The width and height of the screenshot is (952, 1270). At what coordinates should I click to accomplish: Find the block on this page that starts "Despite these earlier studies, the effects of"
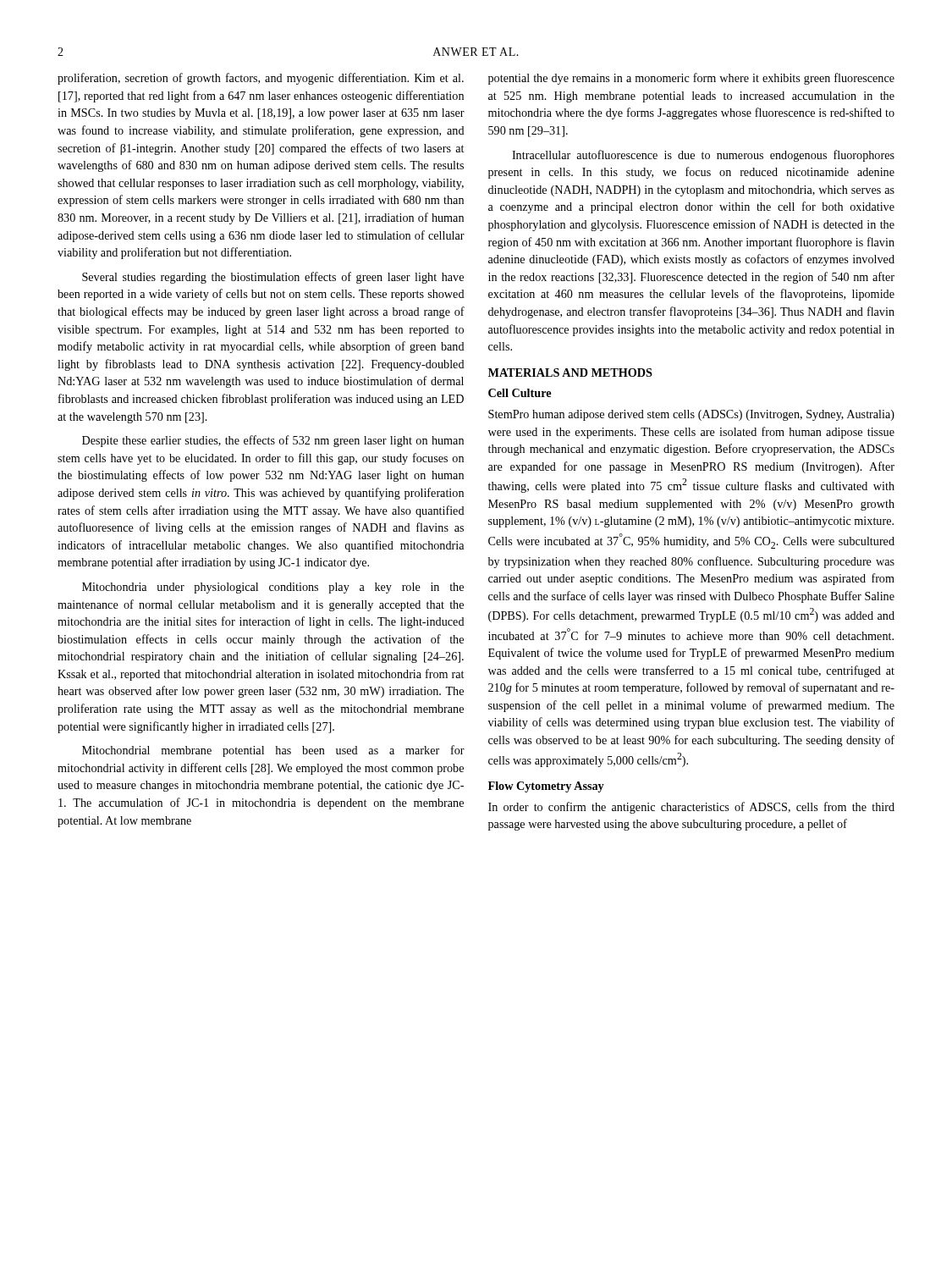coord(261,502)
